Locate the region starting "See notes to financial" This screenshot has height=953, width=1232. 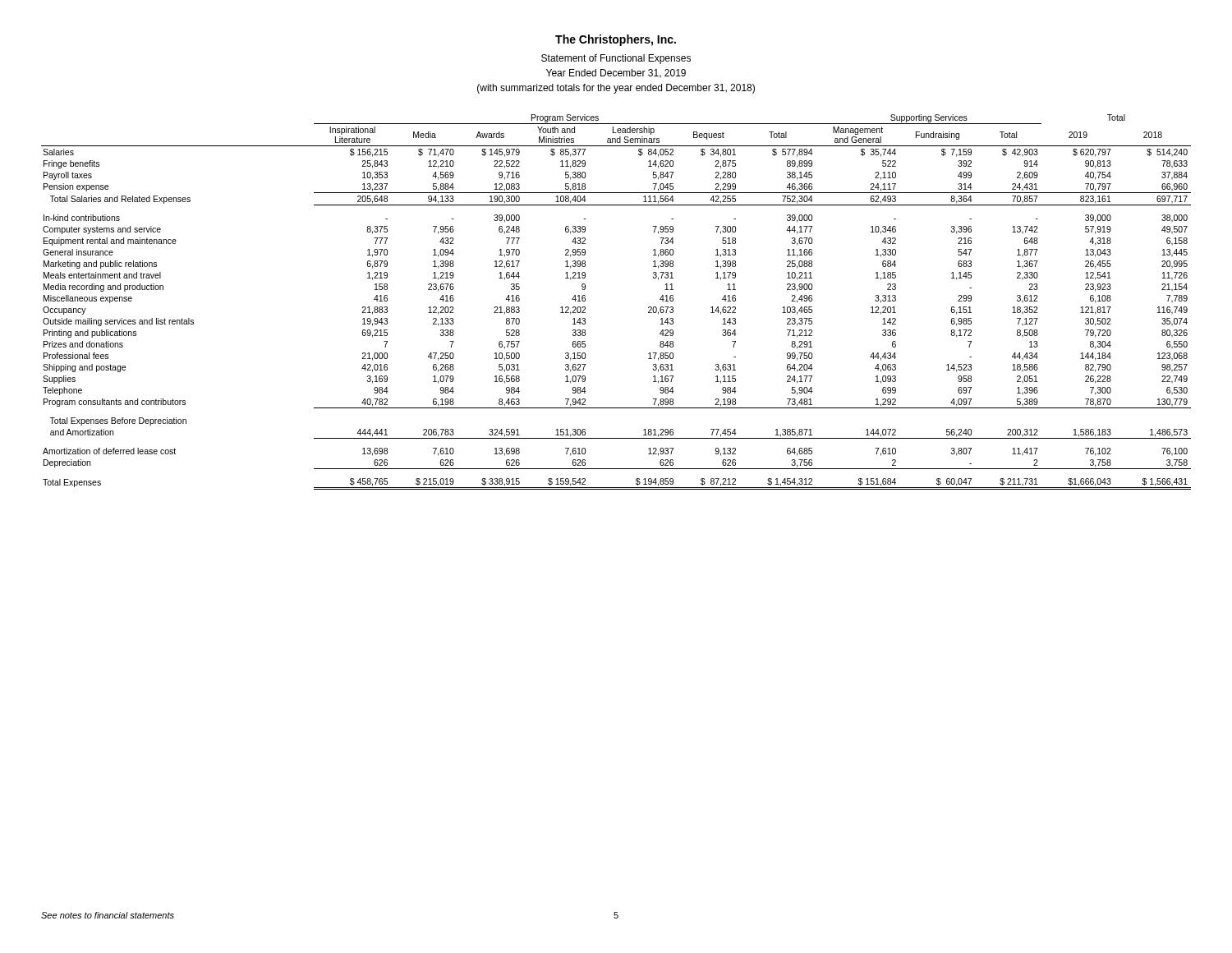108,915
